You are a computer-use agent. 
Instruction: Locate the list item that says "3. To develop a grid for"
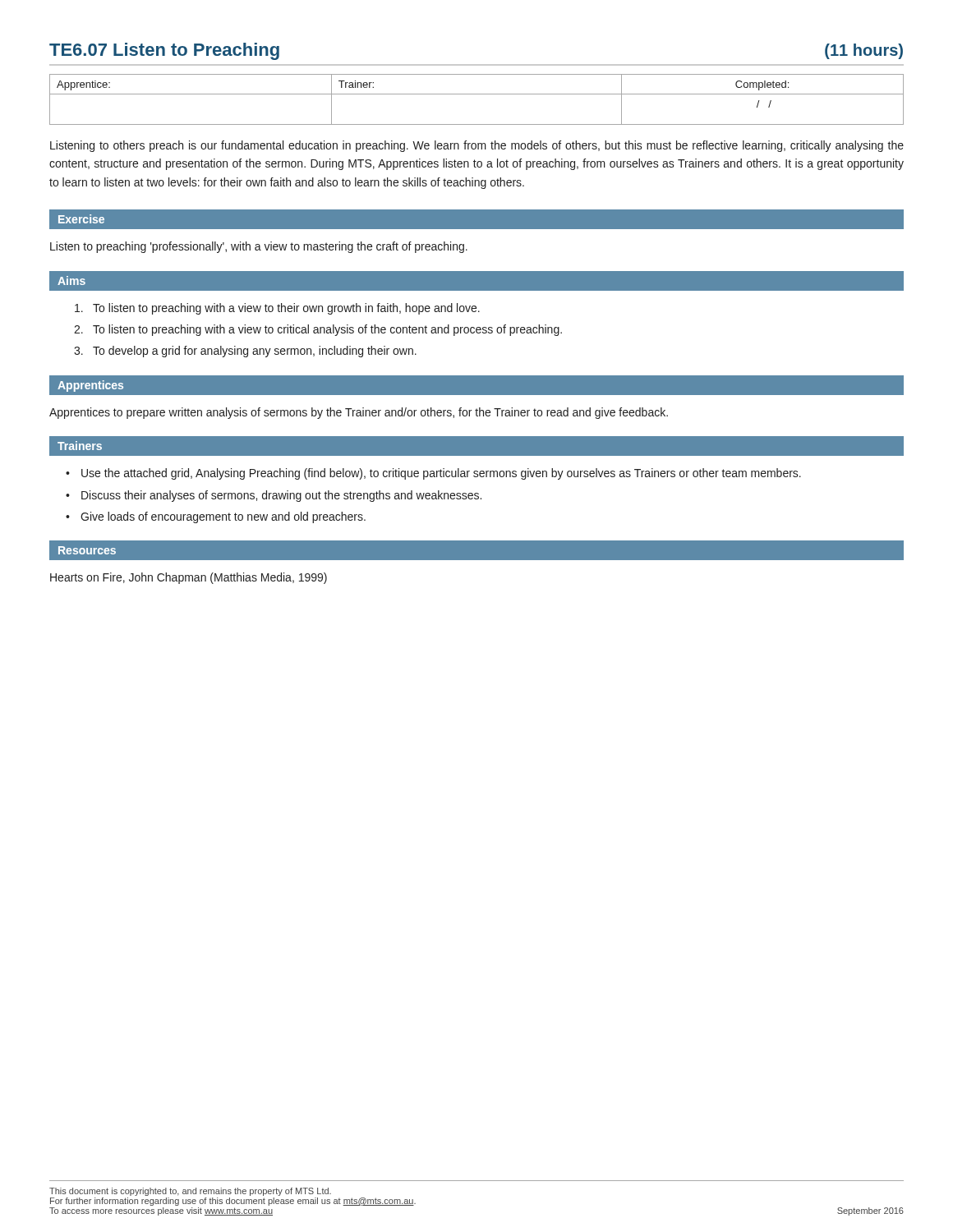click(x=245, y=351)
